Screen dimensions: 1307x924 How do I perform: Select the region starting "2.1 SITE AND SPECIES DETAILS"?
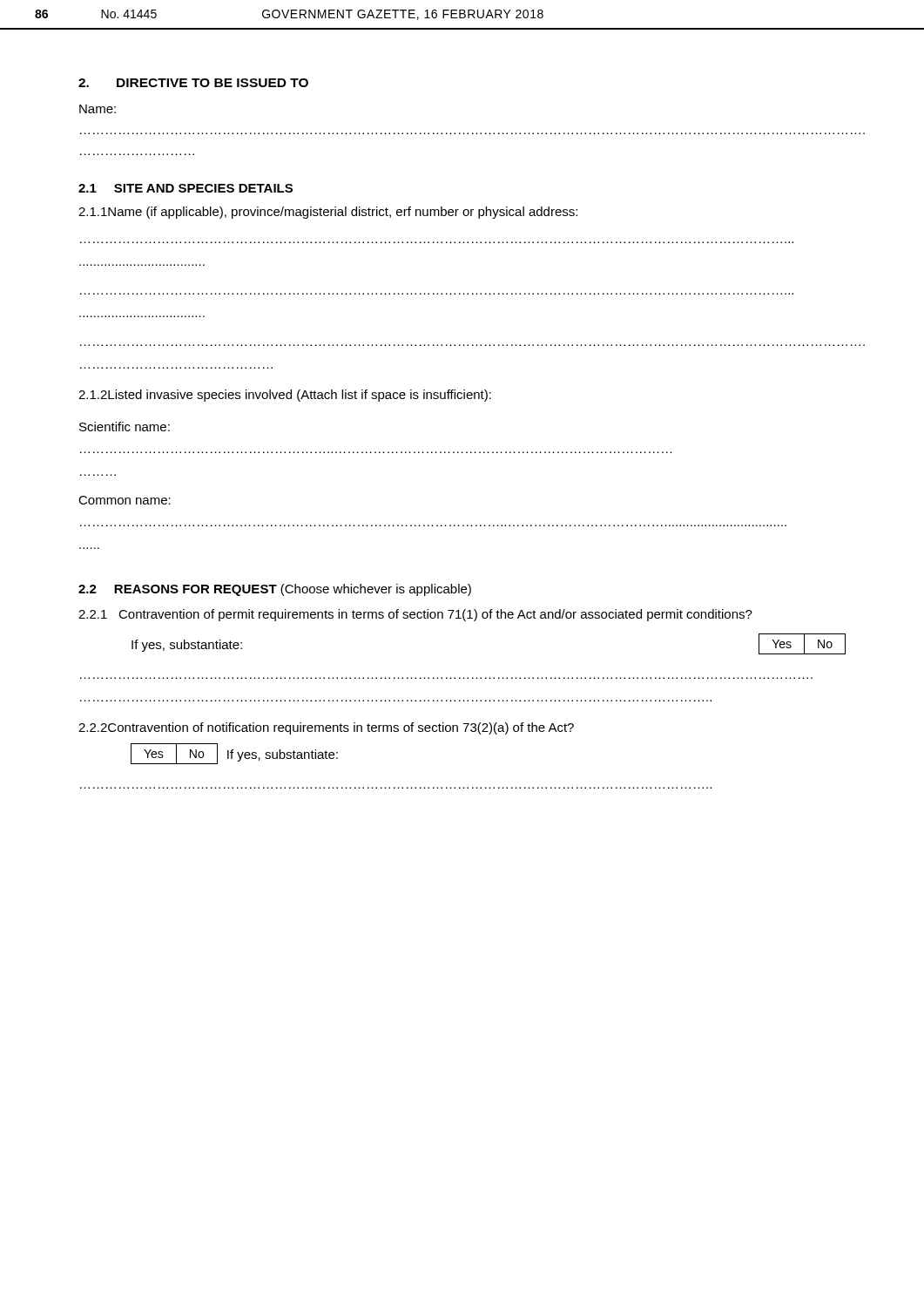[186, 188]
